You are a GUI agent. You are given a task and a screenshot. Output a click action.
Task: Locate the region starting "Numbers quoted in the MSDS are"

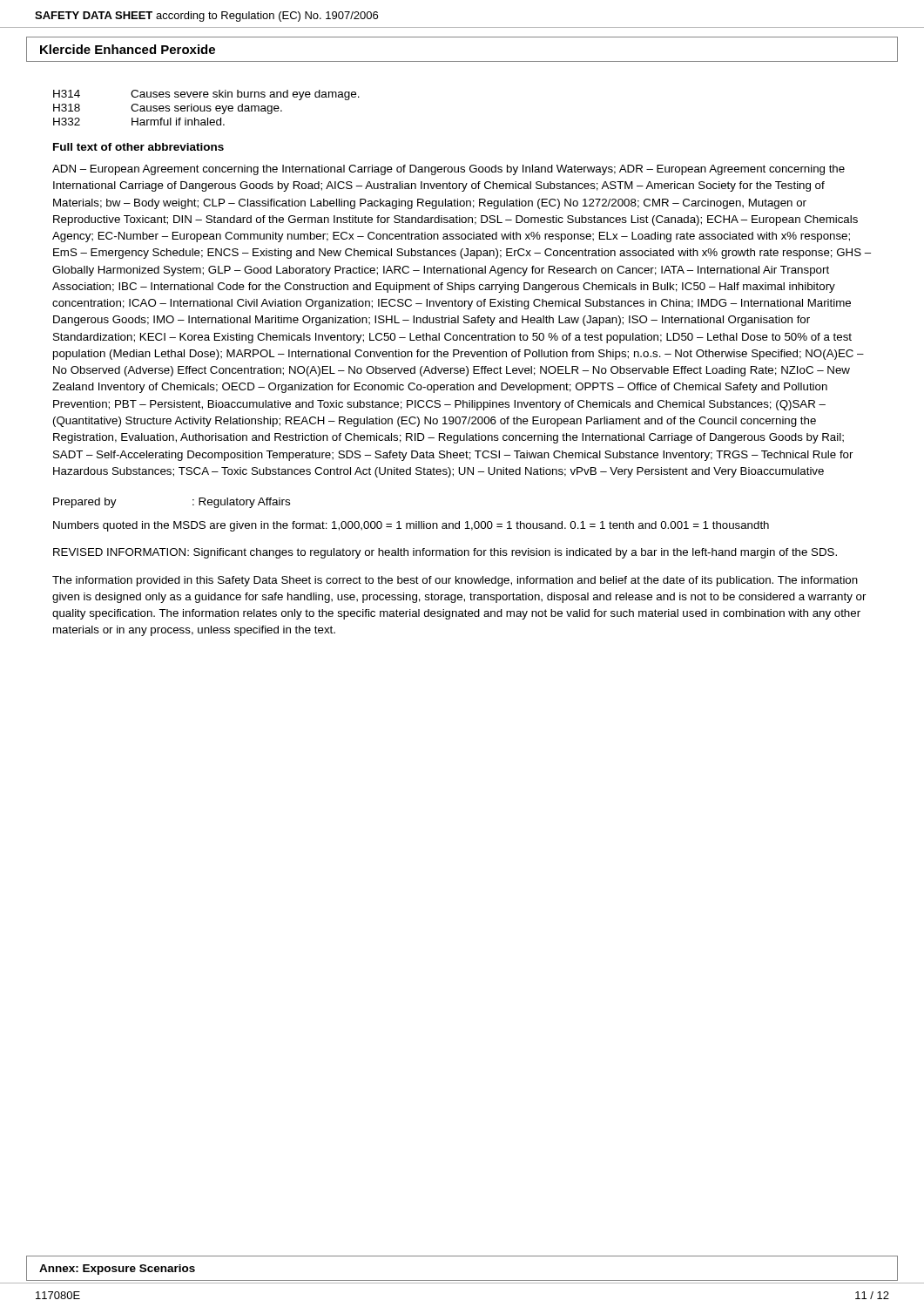411,525
